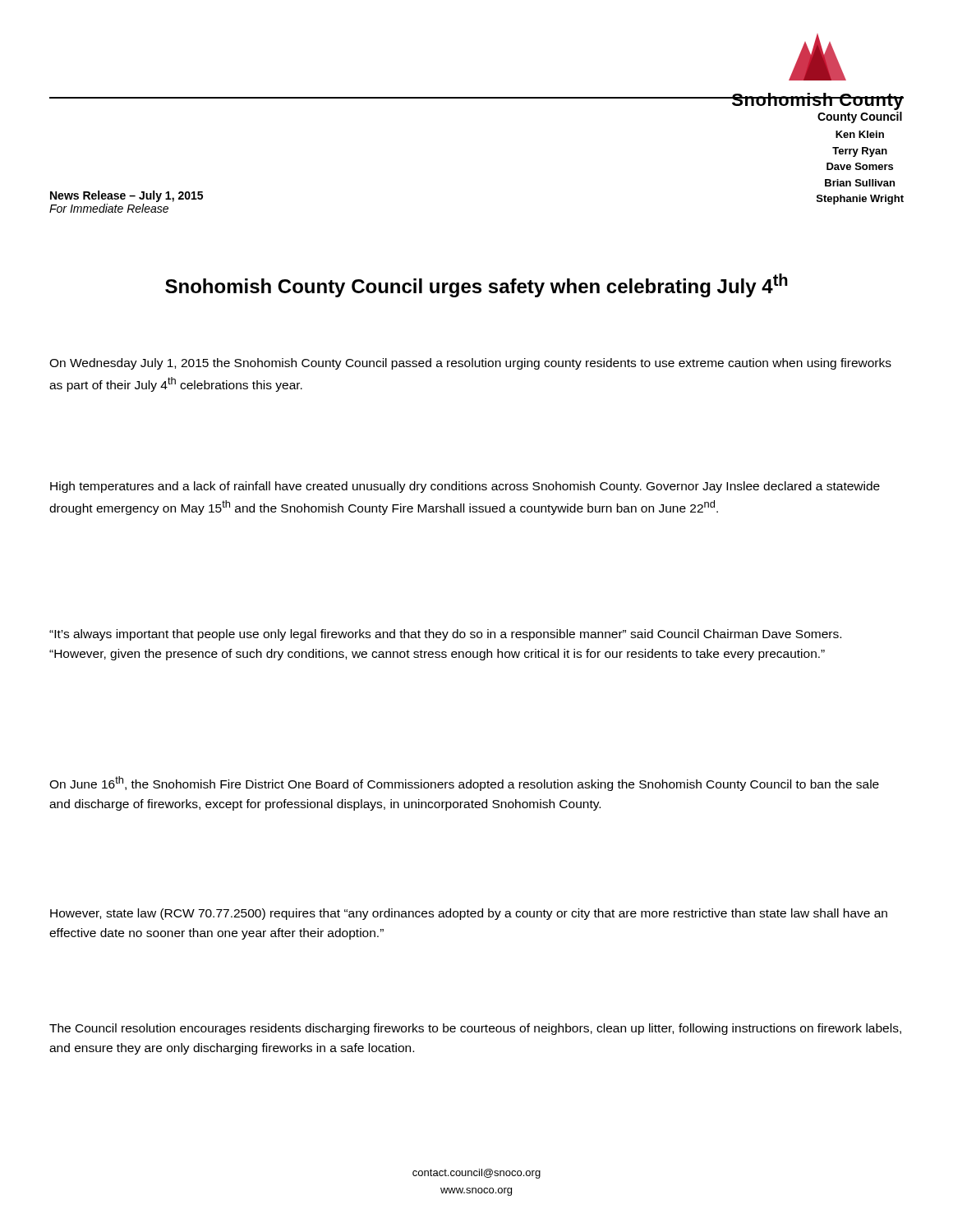Locate the title
Viewport: 953px width, 1232px height.
pos(476,284)
